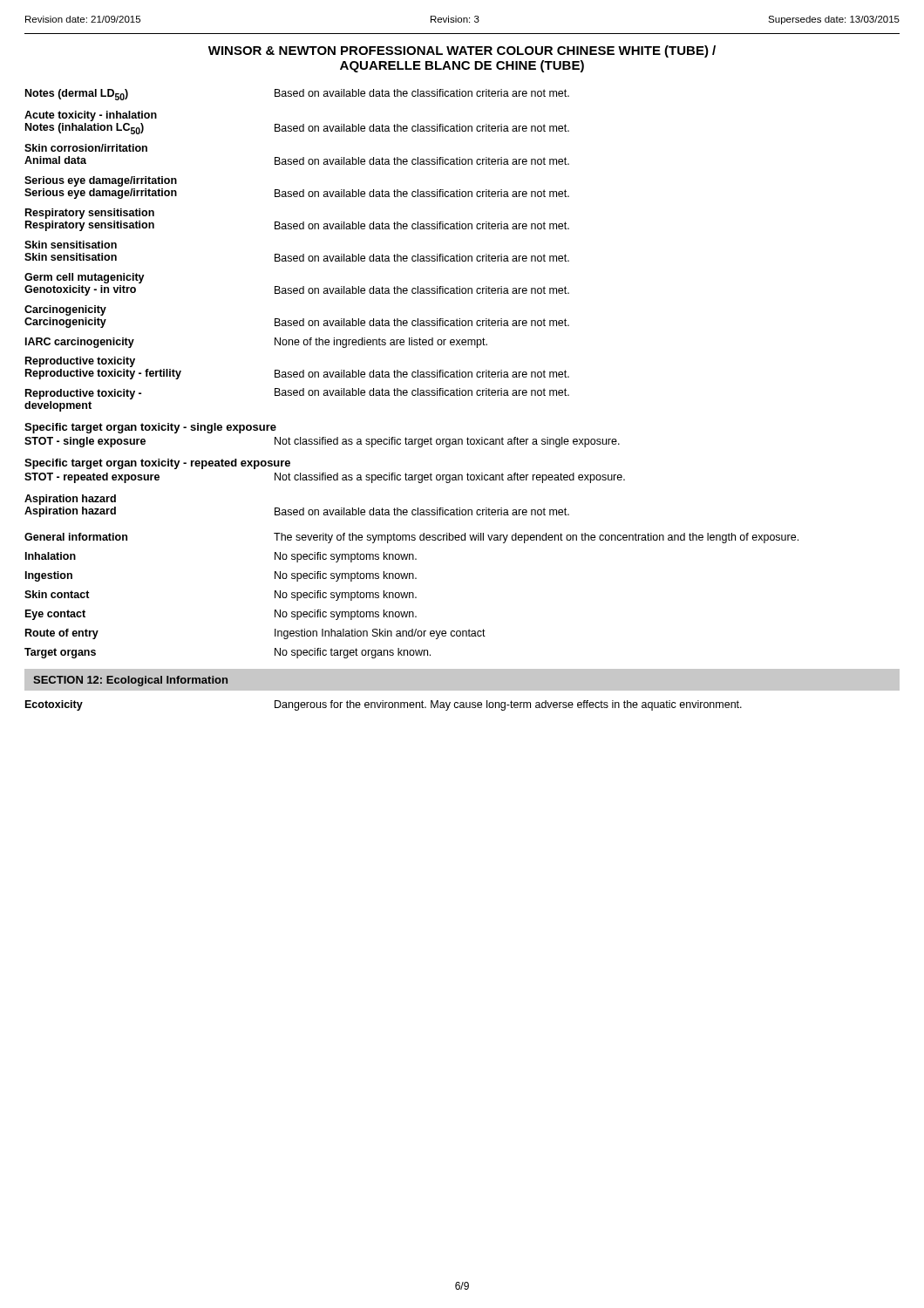
Task: Select the text that reads "Inhalation No specific symptoms known."
Action: pos(50,558)
